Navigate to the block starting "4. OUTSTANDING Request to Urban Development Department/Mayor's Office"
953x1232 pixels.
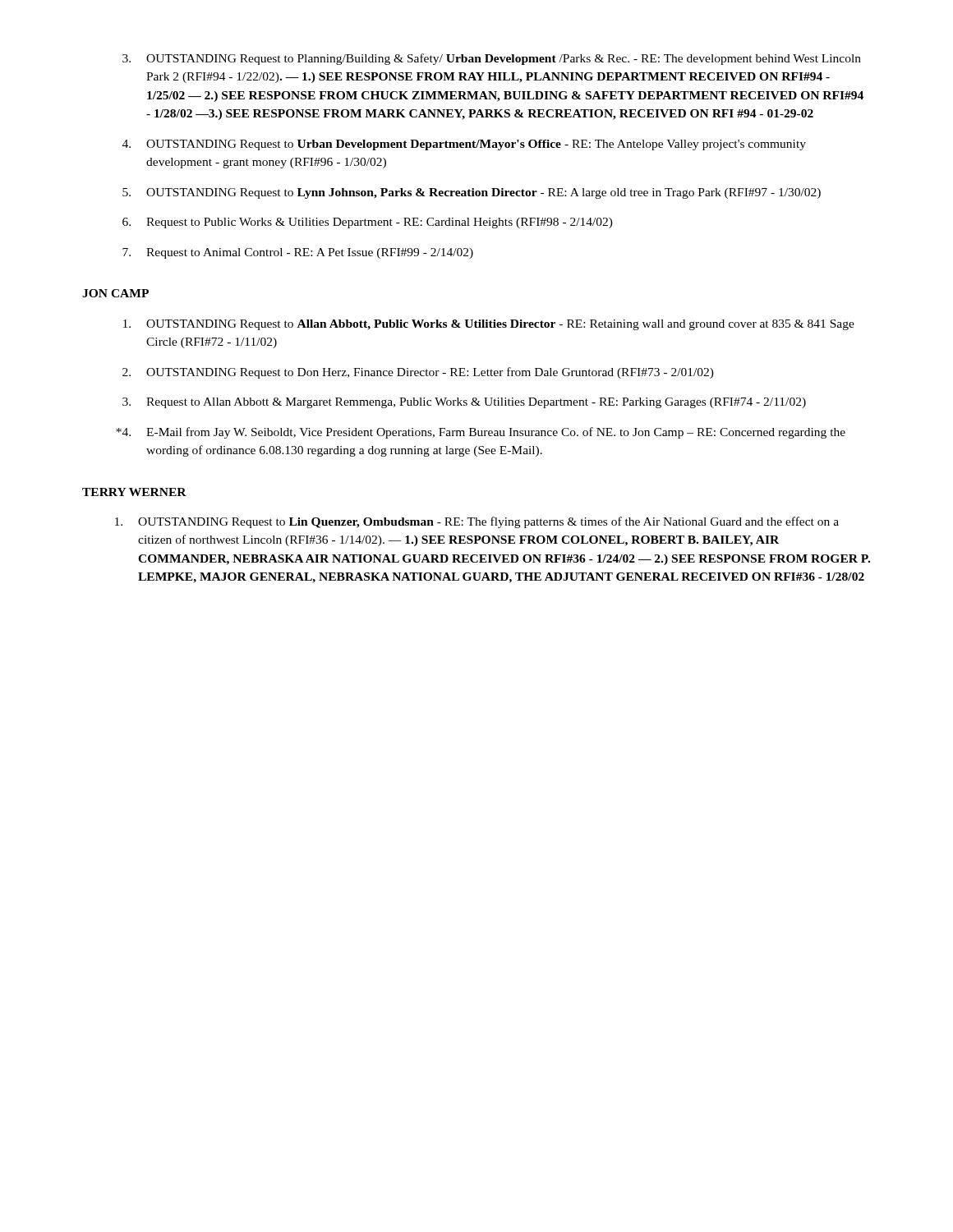click(x=476, y=153)
